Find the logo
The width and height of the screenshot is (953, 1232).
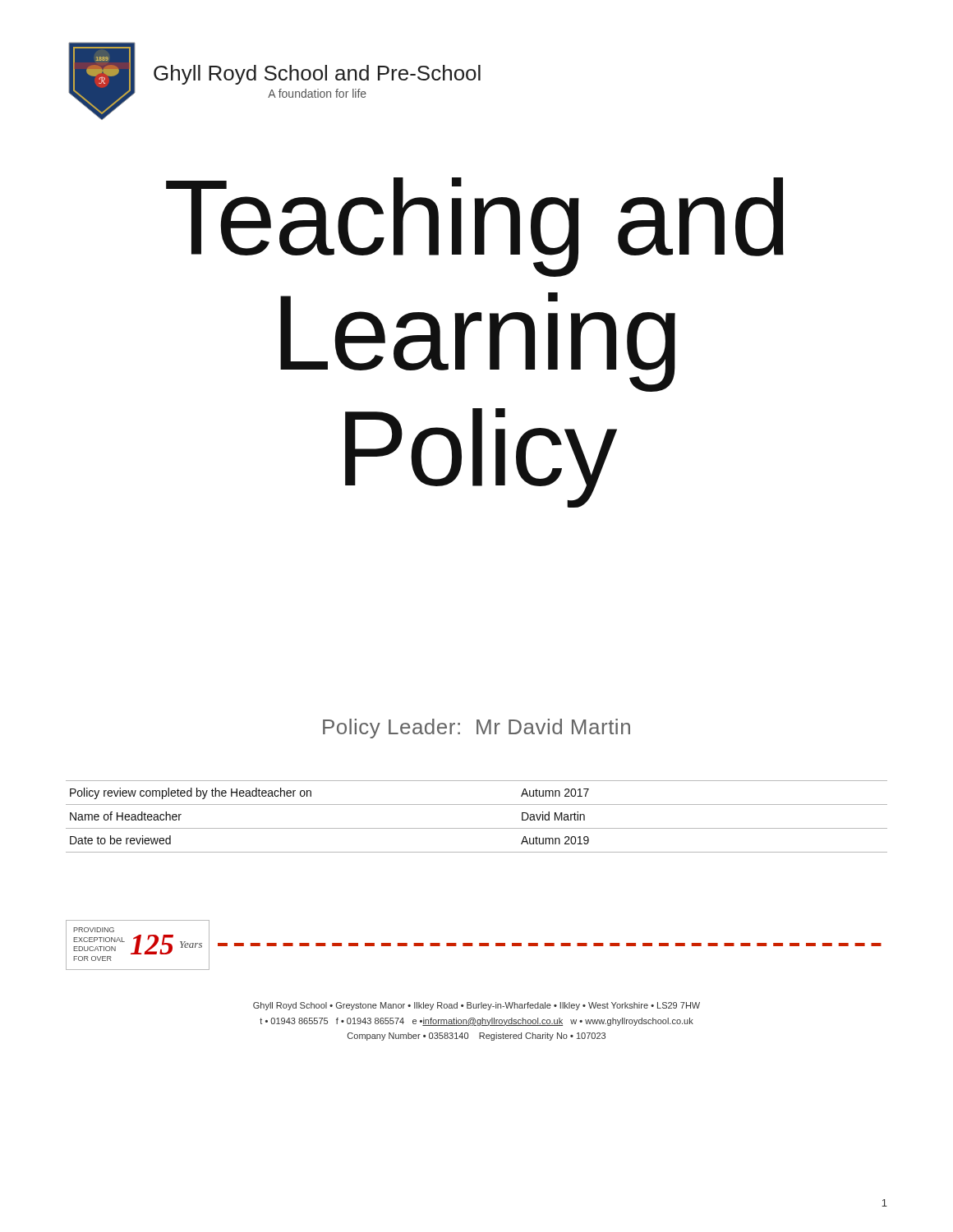tap(476, 945)
